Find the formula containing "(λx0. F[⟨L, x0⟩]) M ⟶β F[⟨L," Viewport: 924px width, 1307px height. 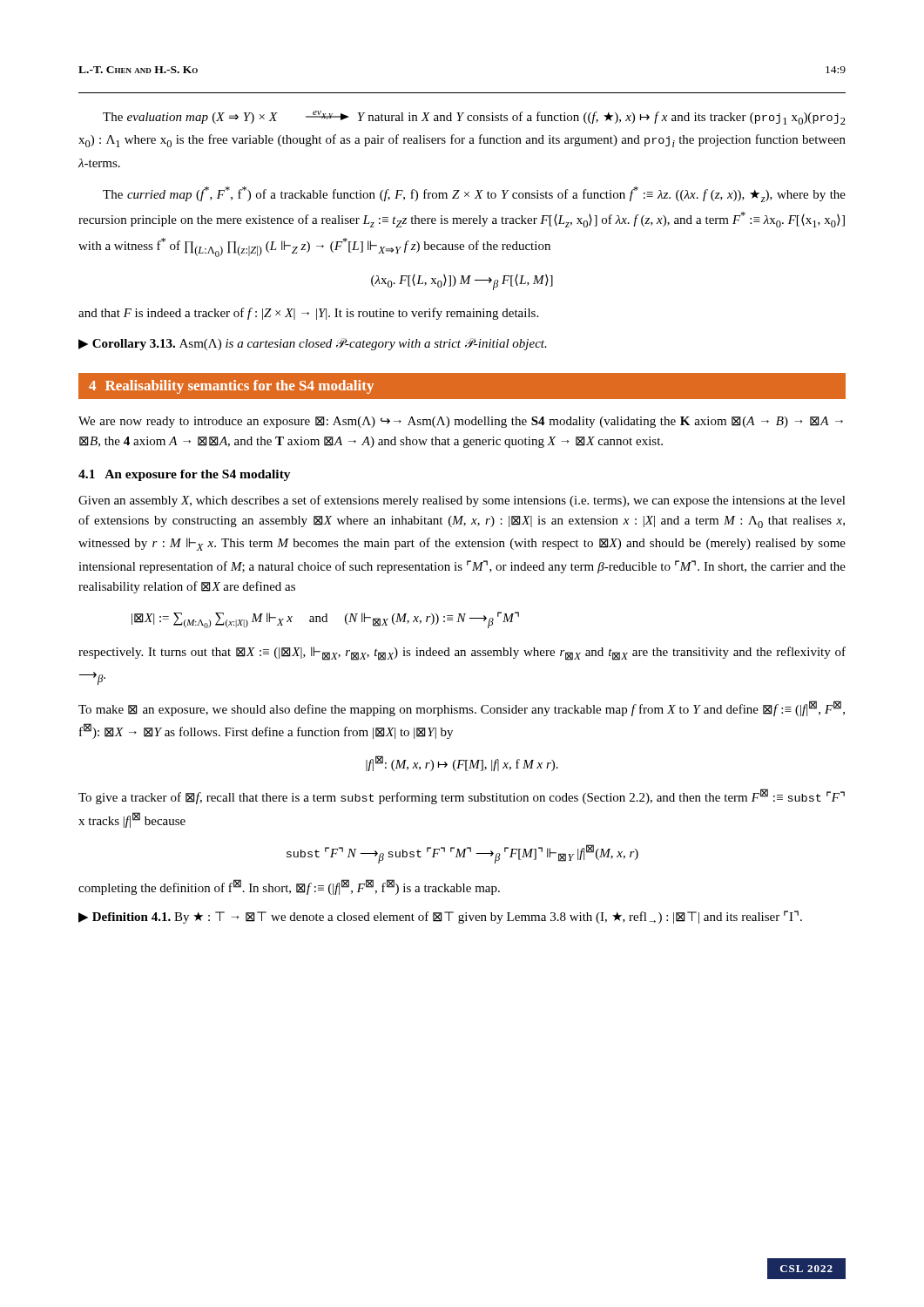[x=462, y=282]
